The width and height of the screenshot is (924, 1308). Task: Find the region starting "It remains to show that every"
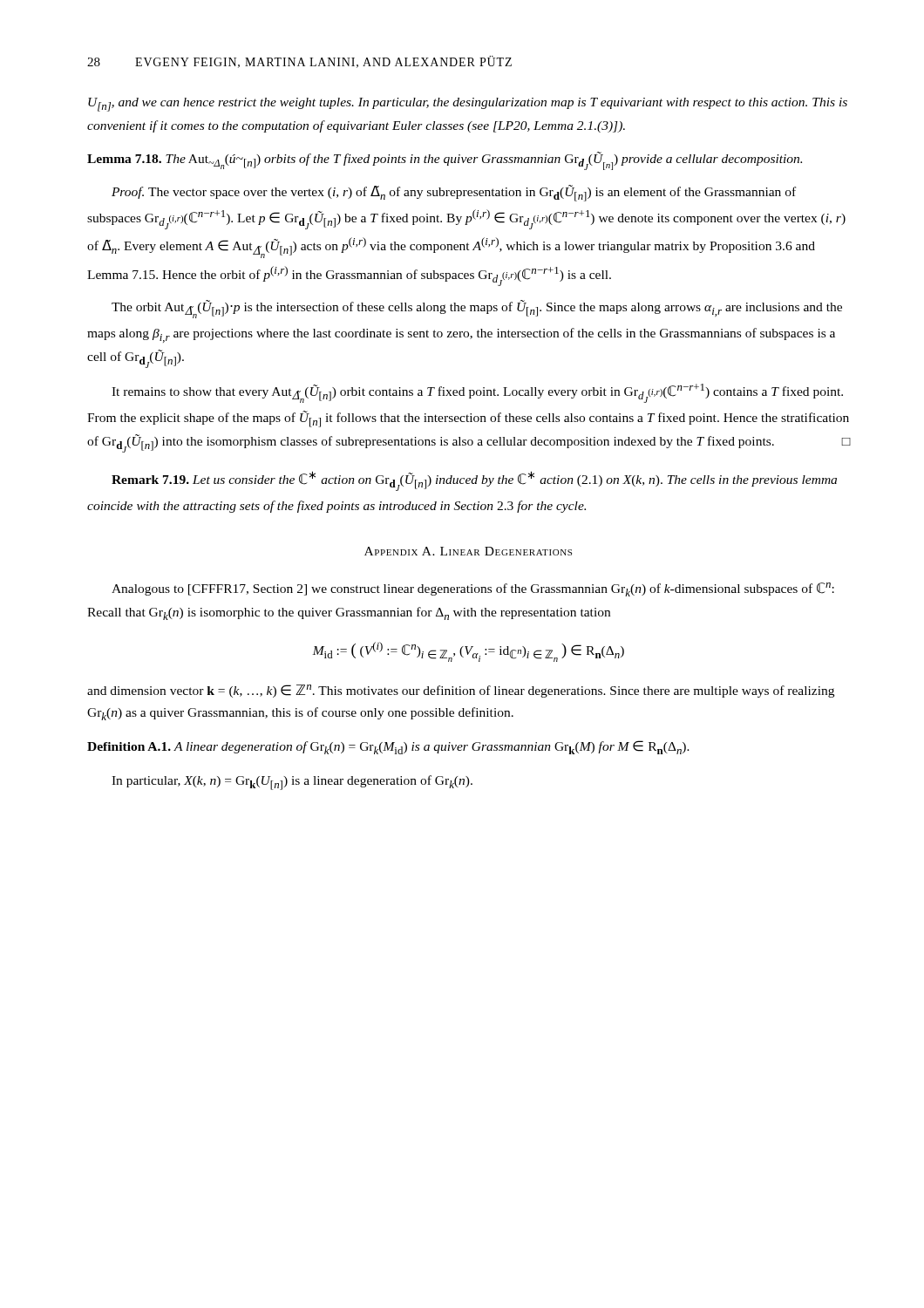pyautogui.click(x=469, y=417)
